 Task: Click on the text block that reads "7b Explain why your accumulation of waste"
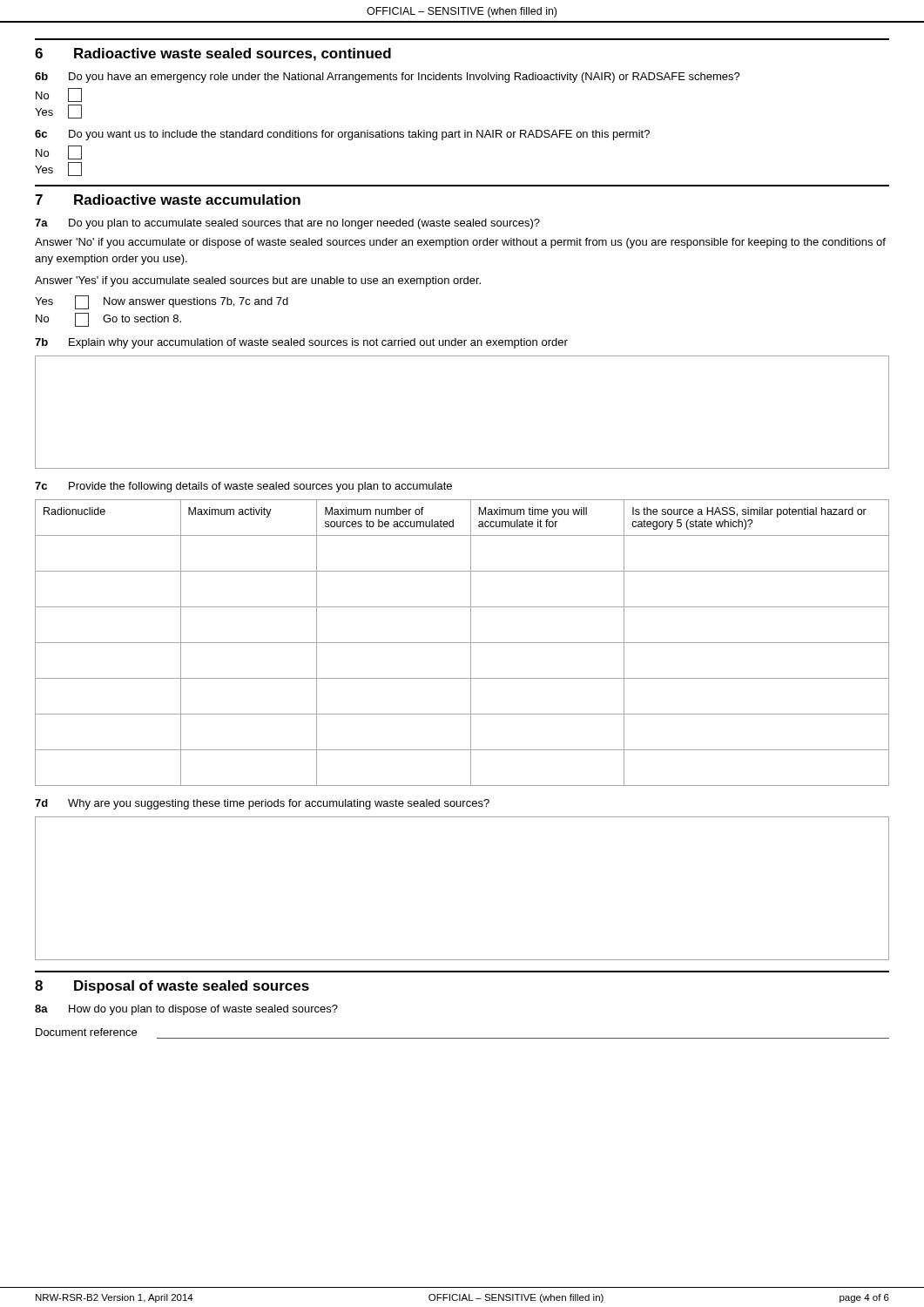[462, 342]
